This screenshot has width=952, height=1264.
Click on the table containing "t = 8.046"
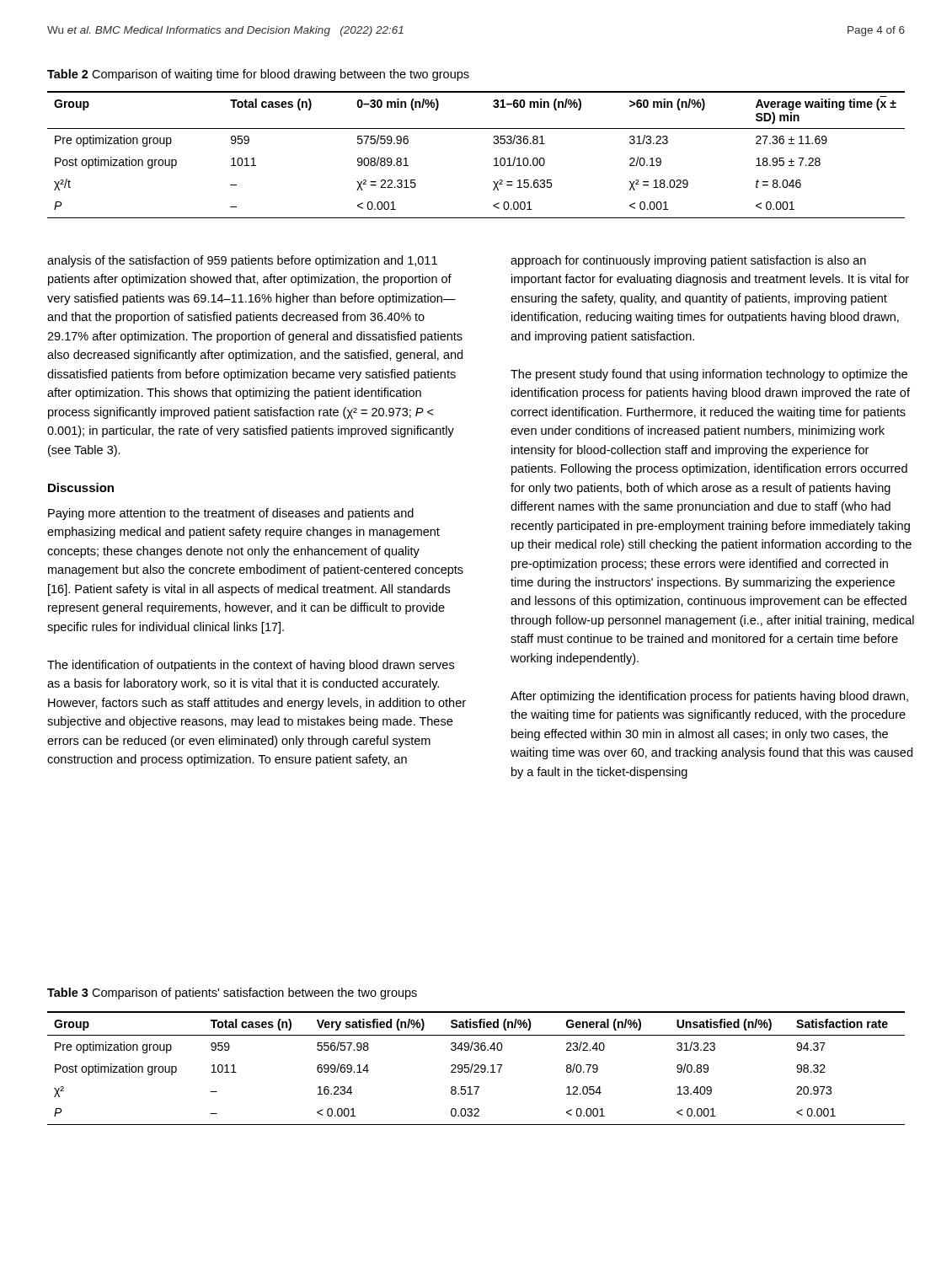click(x=476, y=155)
